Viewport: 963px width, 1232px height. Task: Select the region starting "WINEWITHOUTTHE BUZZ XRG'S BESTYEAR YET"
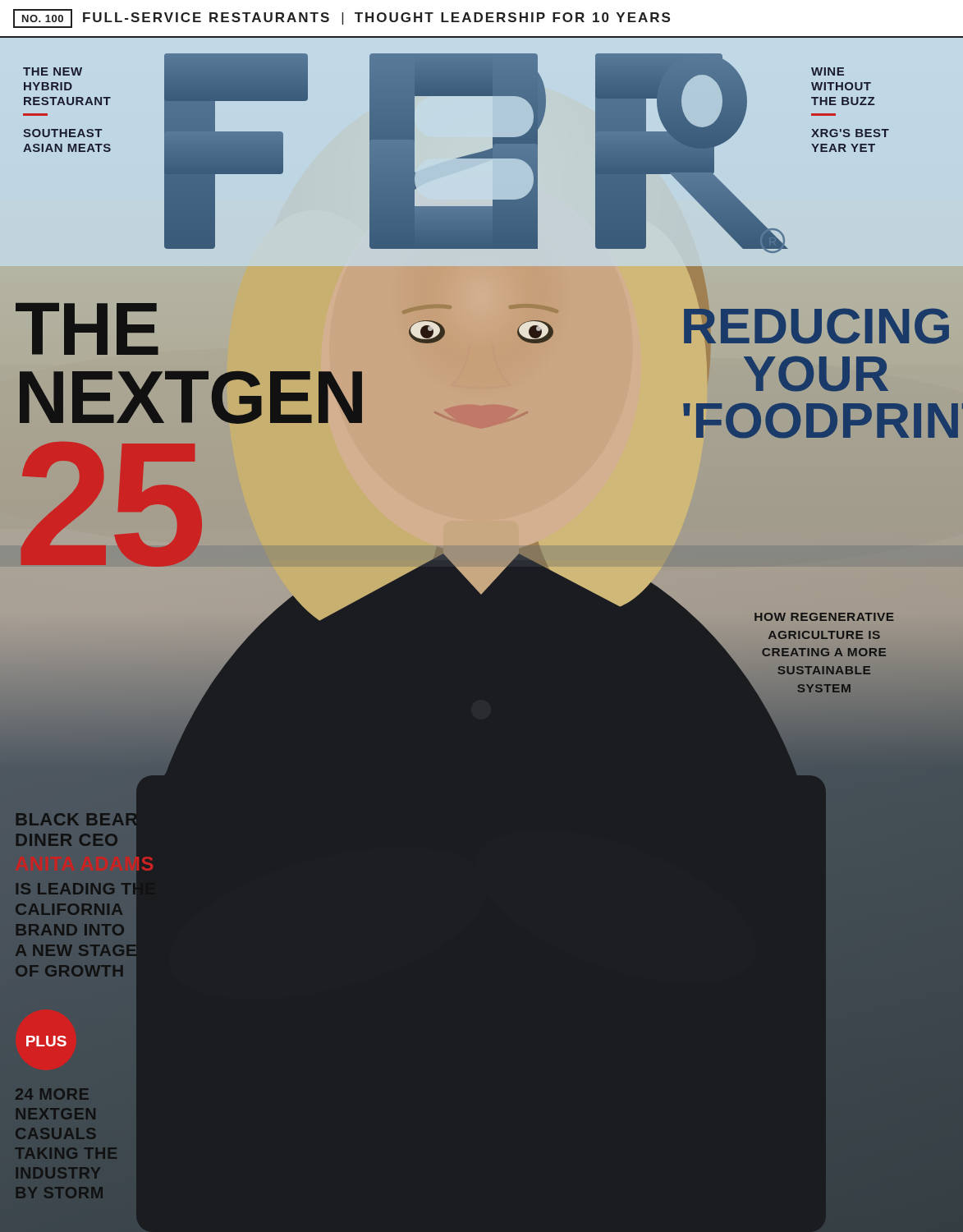click(x=877, y=110)
